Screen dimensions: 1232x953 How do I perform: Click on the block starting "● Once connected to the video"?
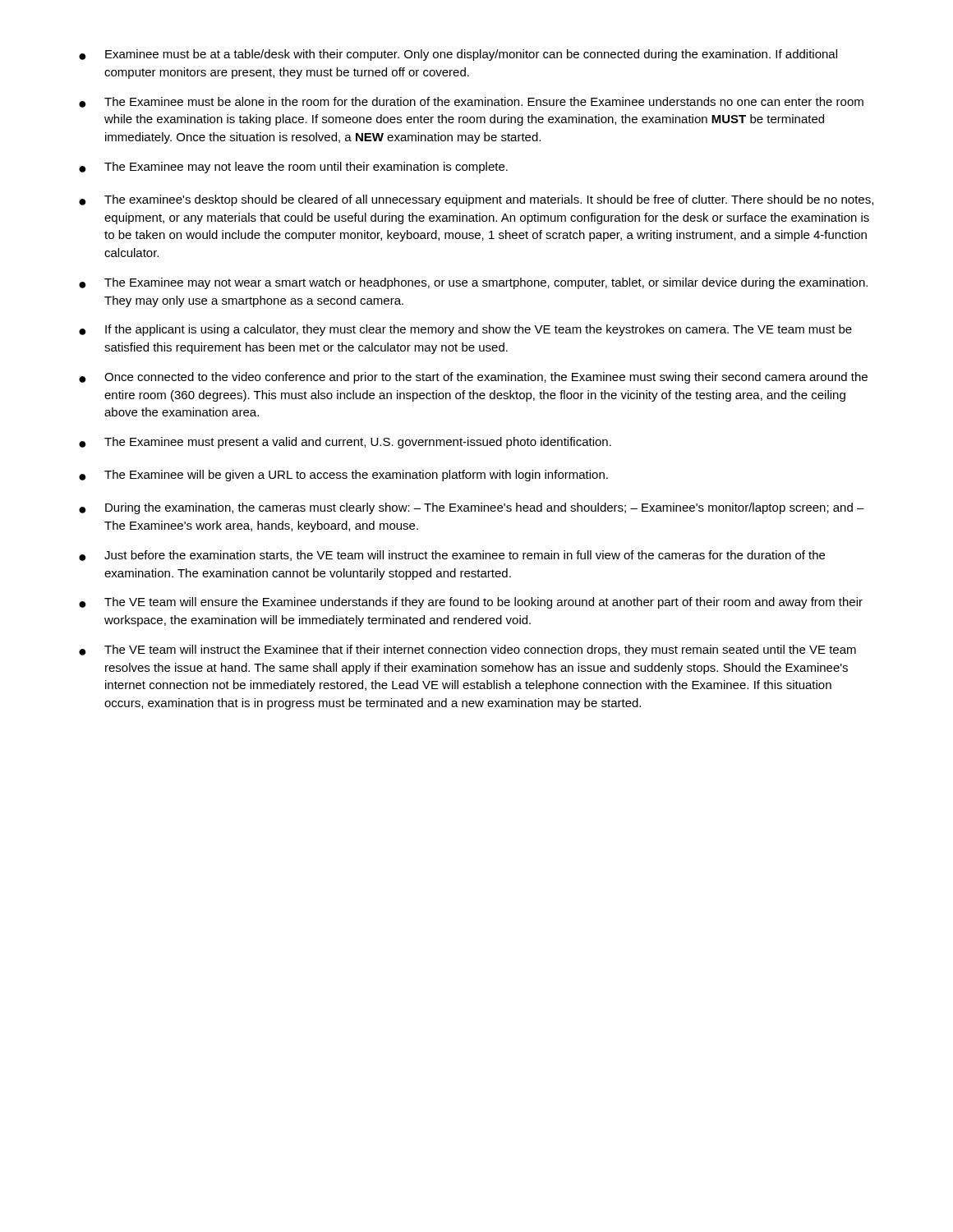pos(476,395)
